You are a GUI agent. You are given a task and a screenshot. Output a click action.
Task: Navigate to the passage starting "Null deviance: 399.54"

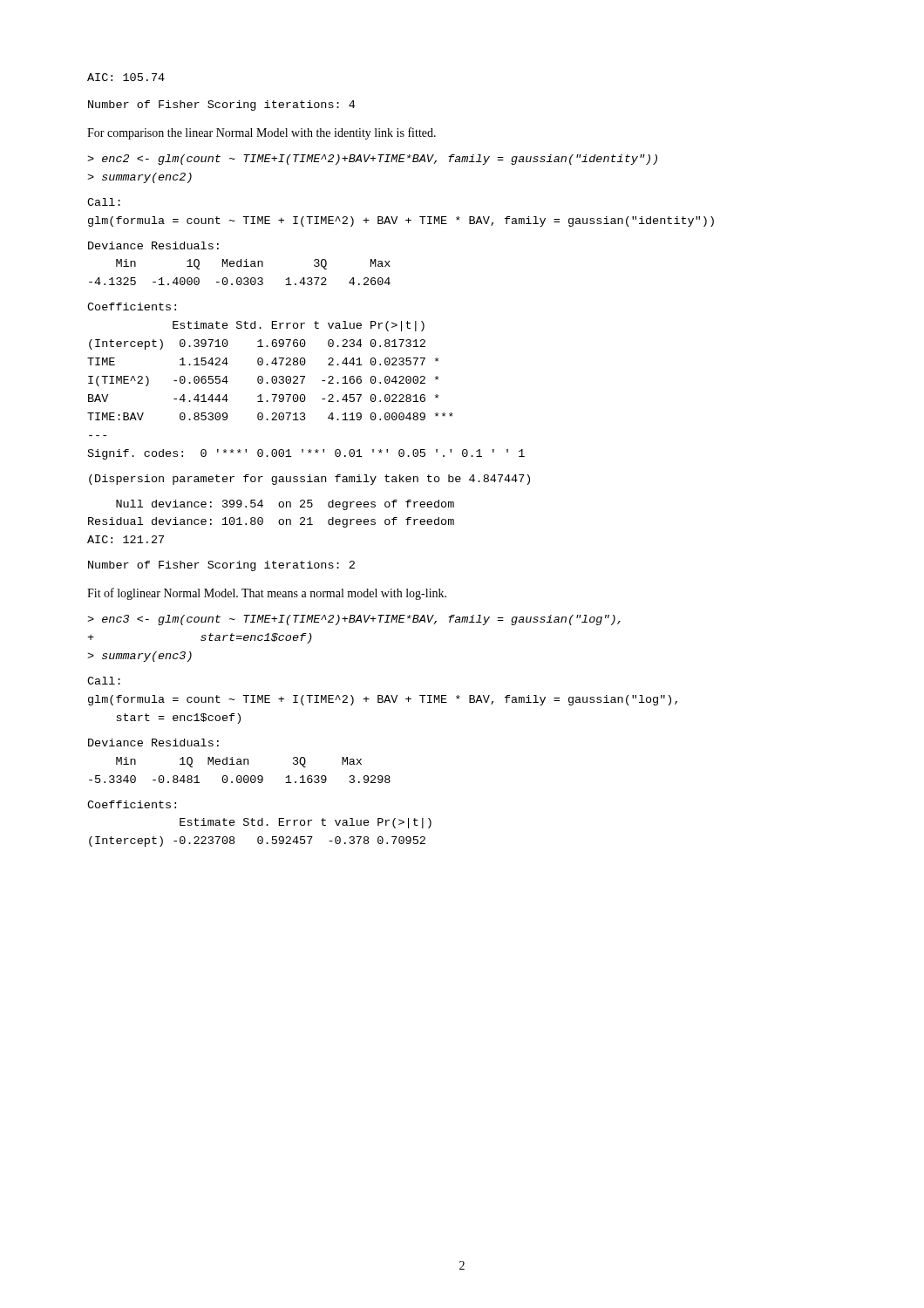coord(271,522)
